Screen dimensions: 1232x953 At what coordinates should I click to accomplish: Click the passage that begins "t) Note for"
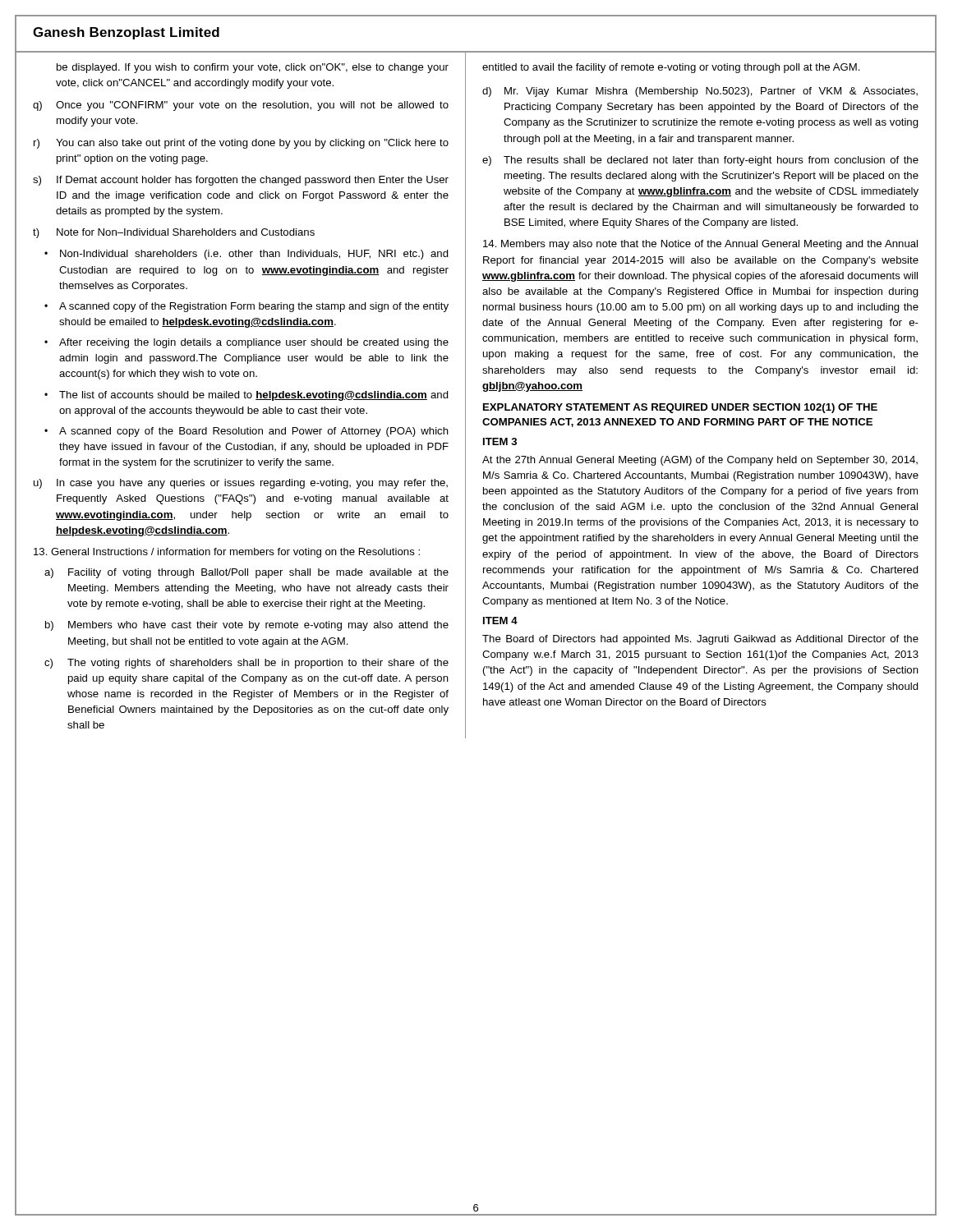241,232
